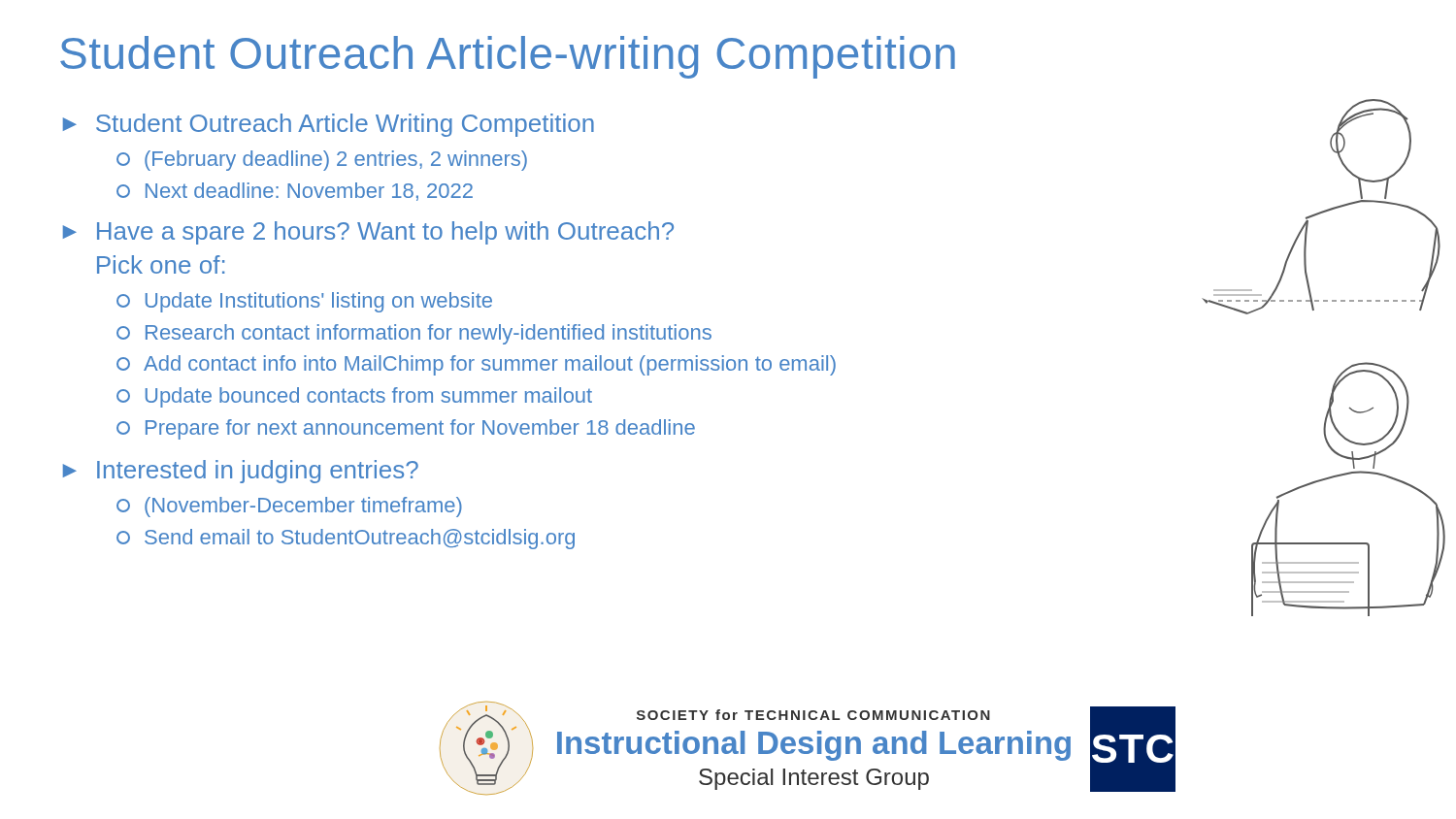Screen dimensions: 819x1456
Task: Find "► Interested in judging entries?" on this page
Action: coord(239,470)
